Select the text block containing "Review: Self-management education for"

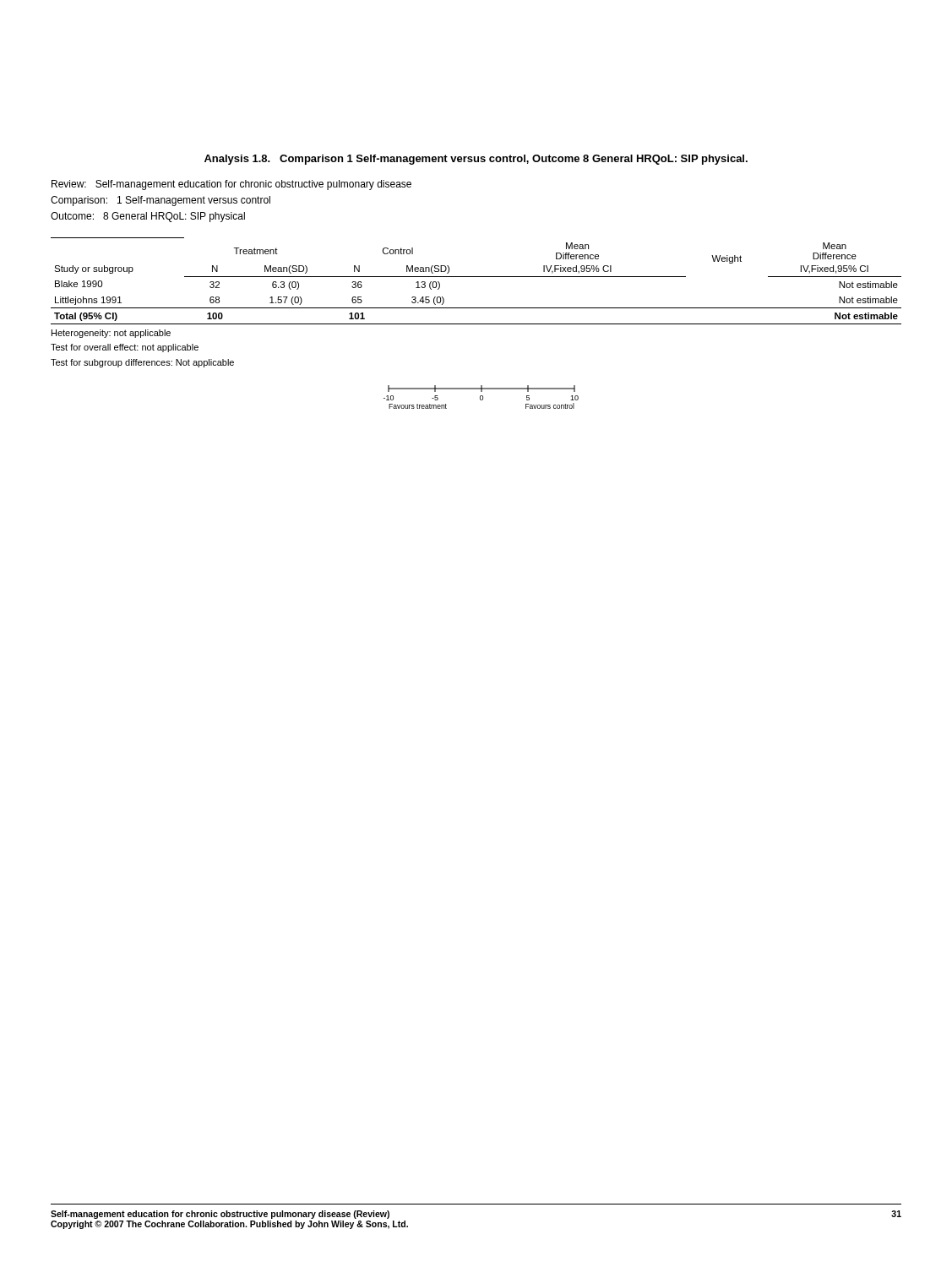pos(231,184)
